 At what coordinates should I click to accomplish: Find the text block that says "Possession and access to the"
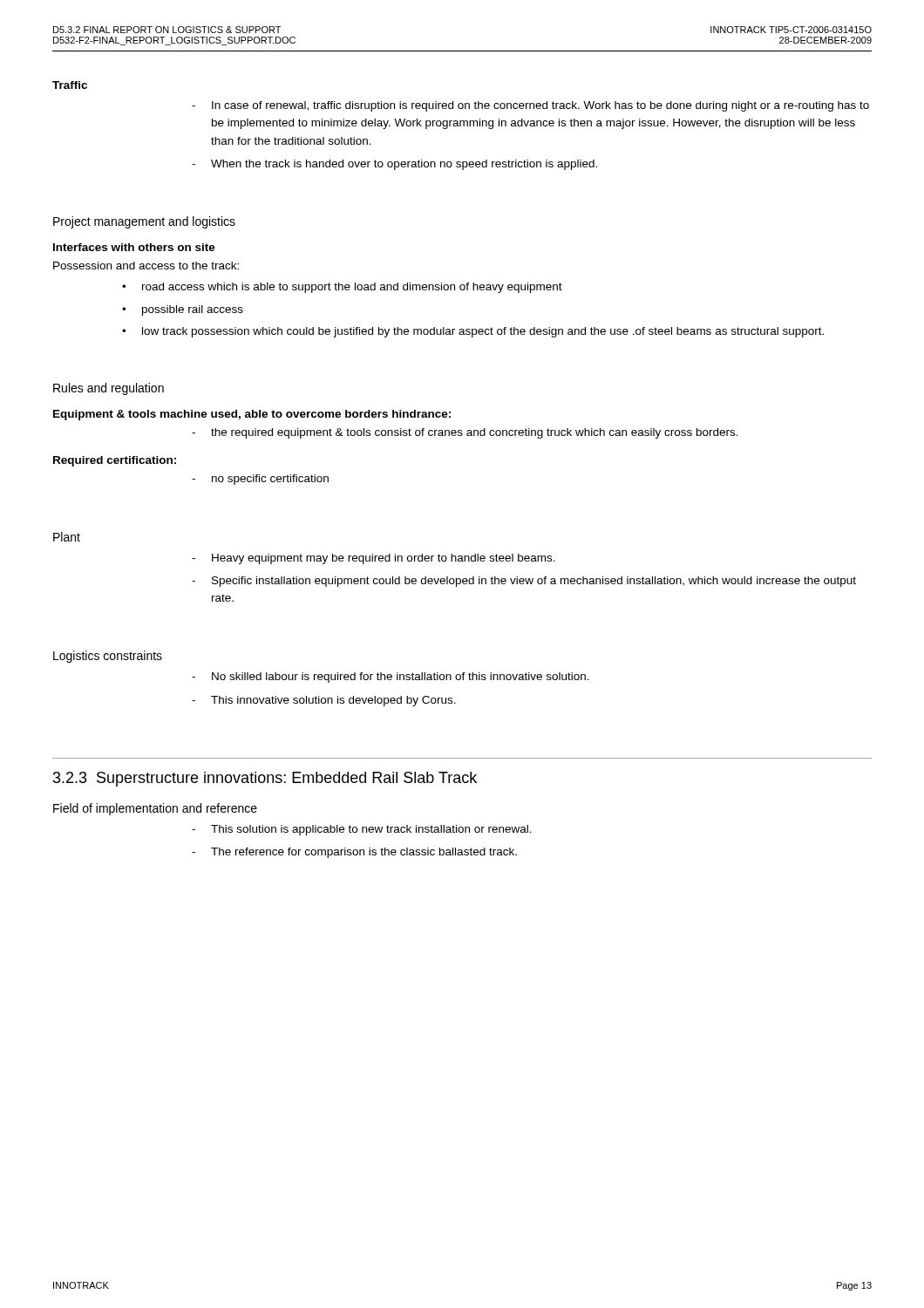[146, 266]
